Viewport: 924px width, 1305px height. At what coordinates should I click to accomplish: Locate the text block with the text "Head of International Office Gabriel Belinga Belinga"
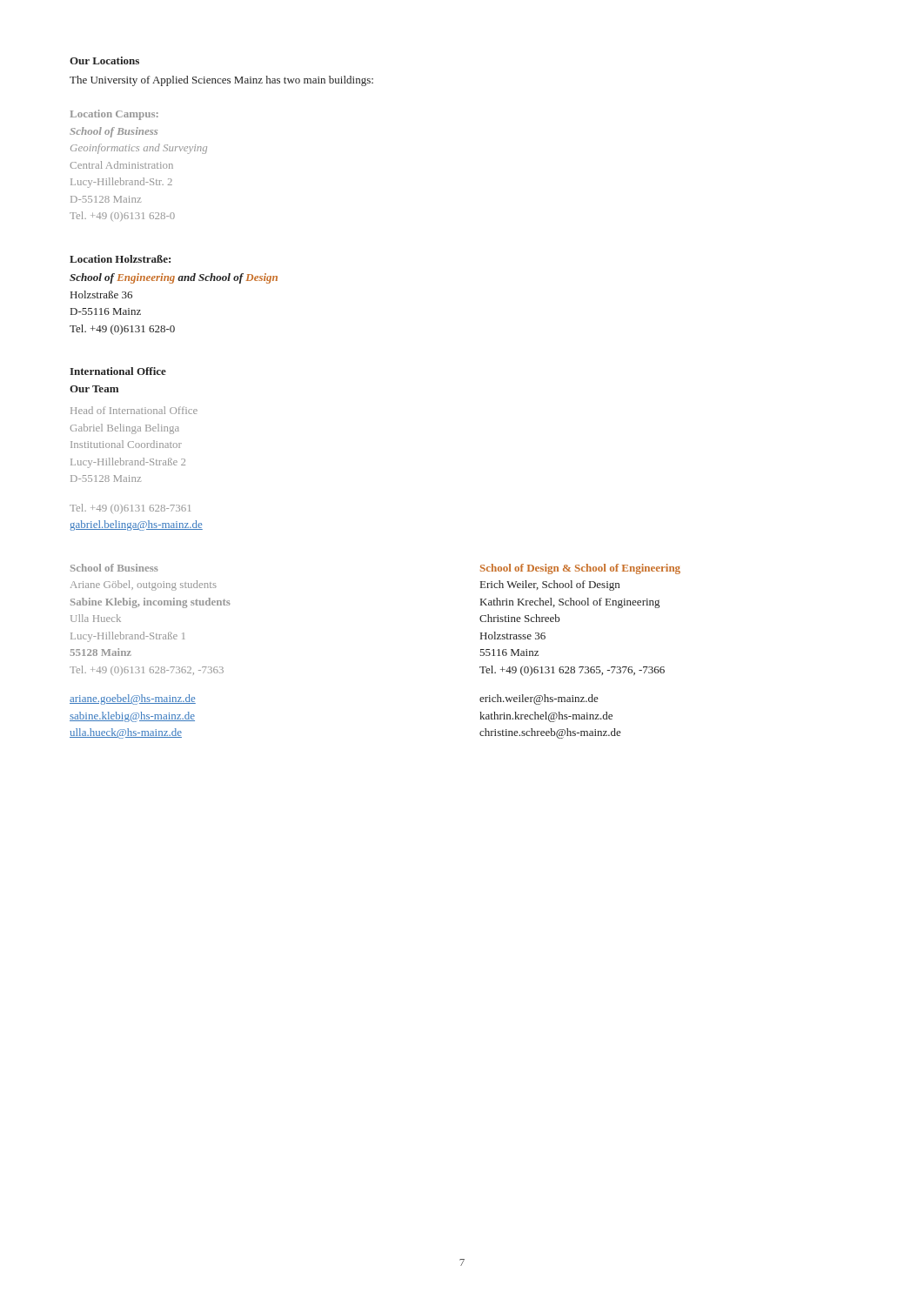(134, 410)
